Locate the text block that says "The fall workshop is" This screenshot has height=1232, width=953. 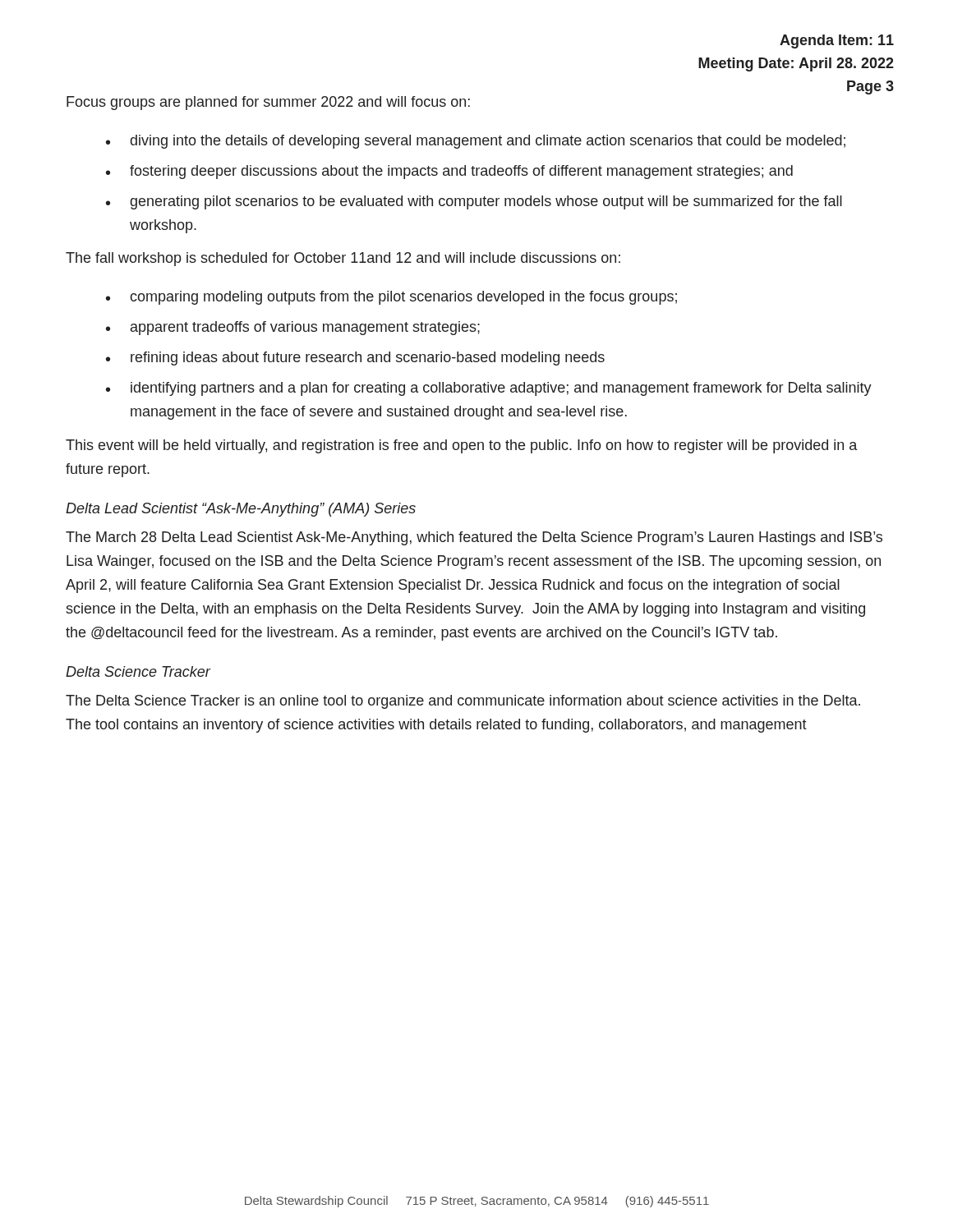coord(344,258)
